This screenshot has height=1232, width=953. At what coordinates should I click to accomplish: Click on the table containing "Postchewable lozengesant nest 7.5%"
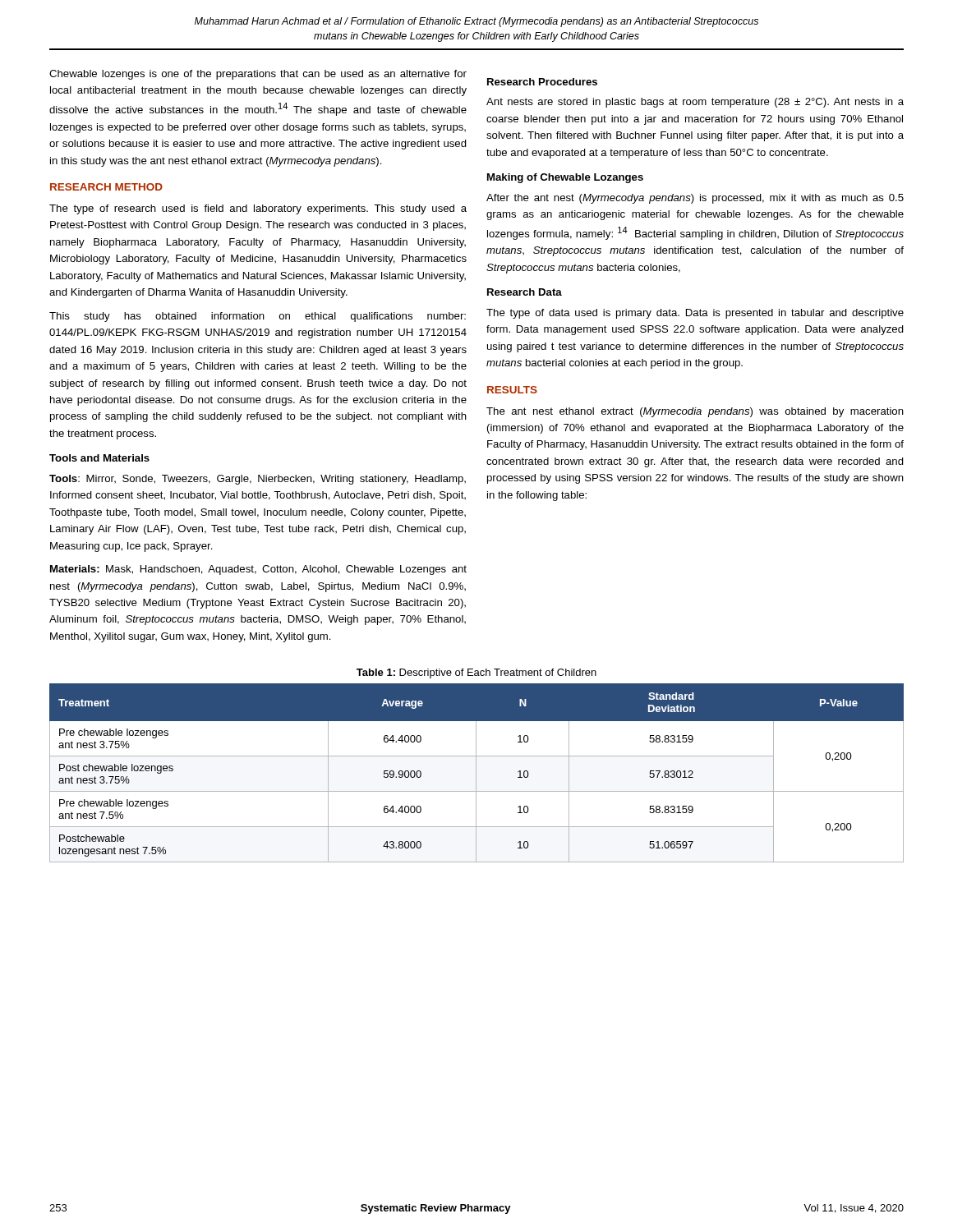476,773
